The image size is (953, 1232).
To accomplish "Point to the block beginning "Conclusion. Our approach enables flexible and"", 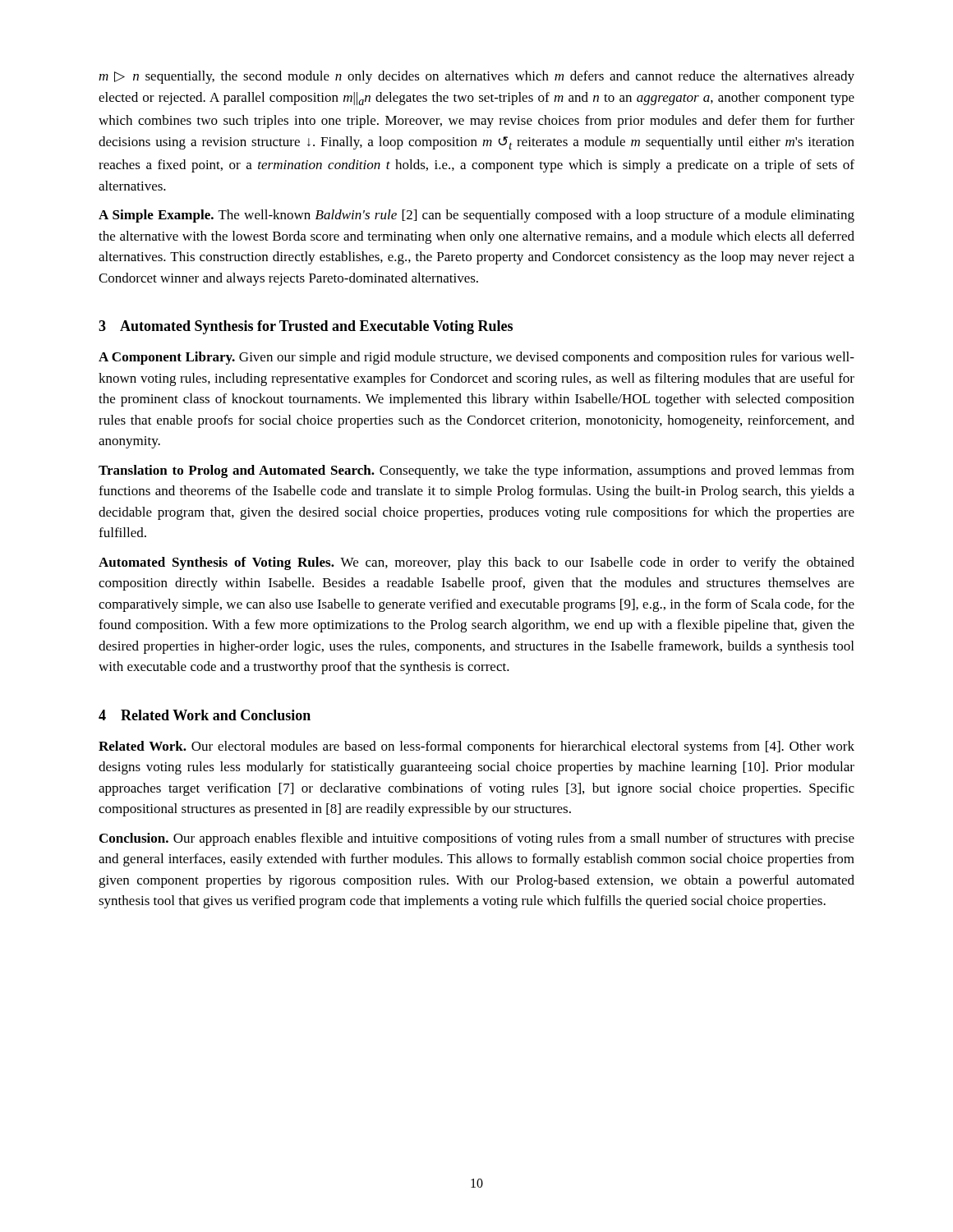I will [x=476, y=870].
